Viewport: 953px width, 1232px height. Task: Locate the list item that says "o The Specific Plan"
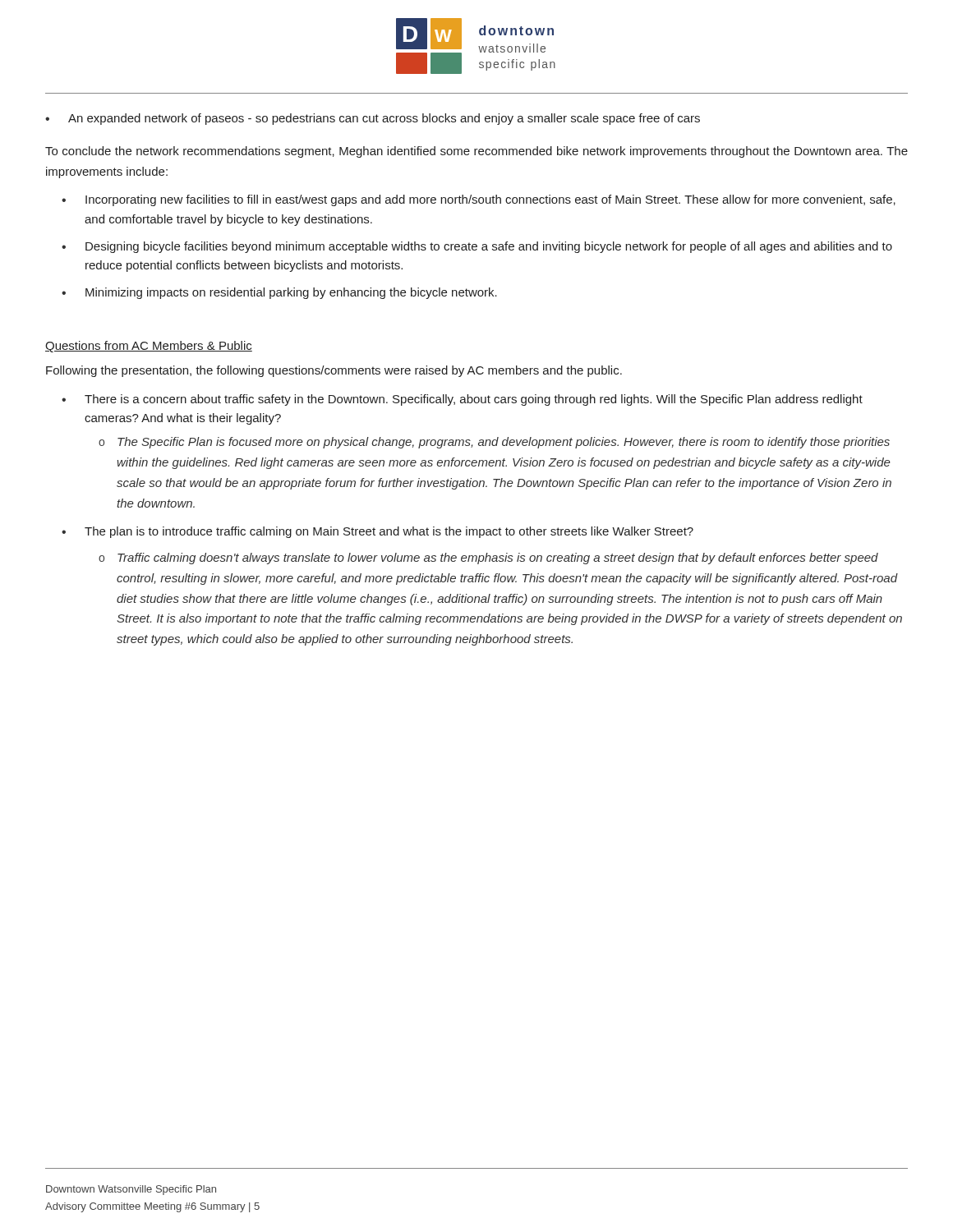(503, 473)
